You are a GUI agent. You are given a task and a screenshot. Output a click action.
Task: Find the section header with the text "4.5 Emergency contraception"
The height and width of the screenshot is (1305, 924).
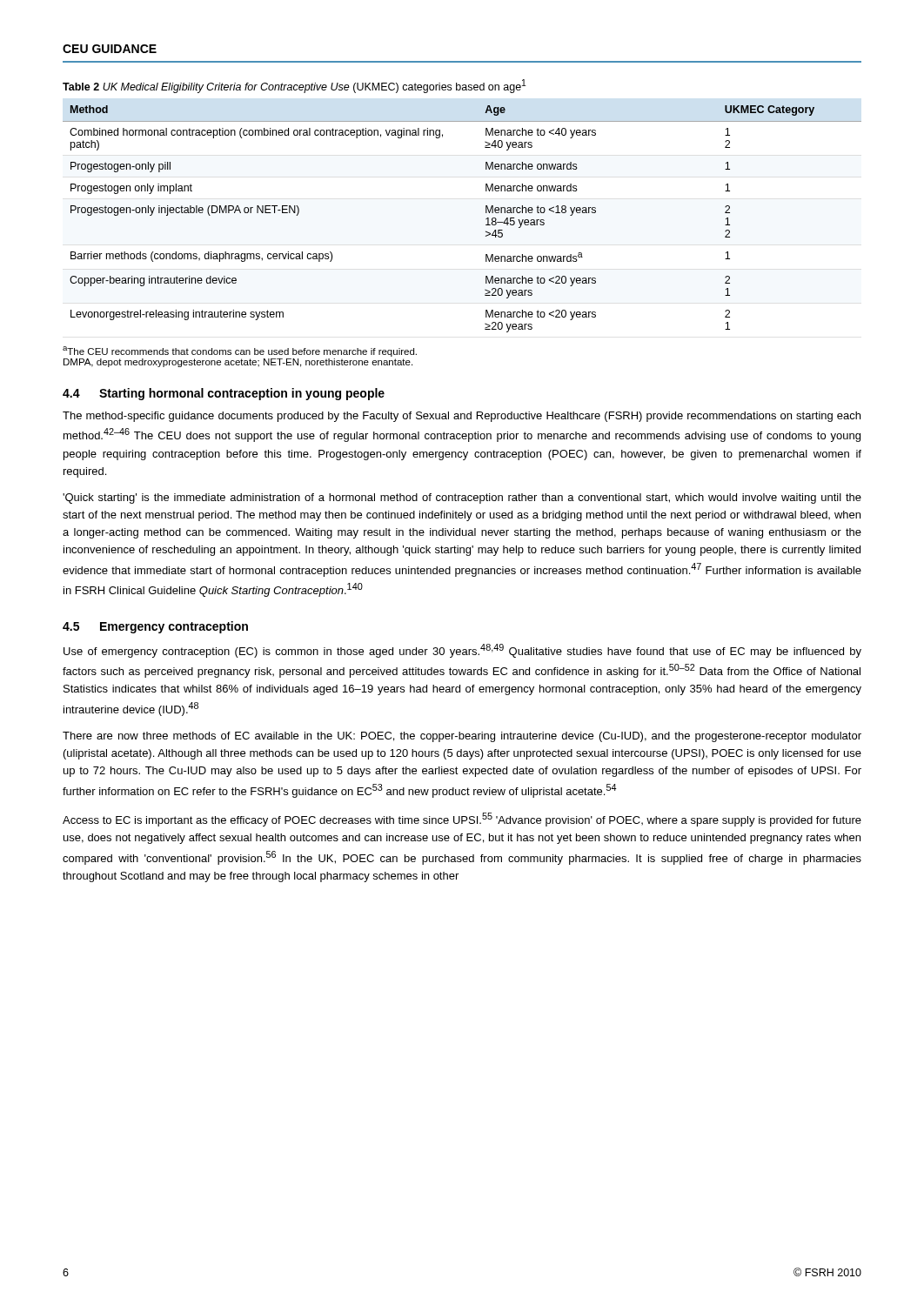(156, 626)
